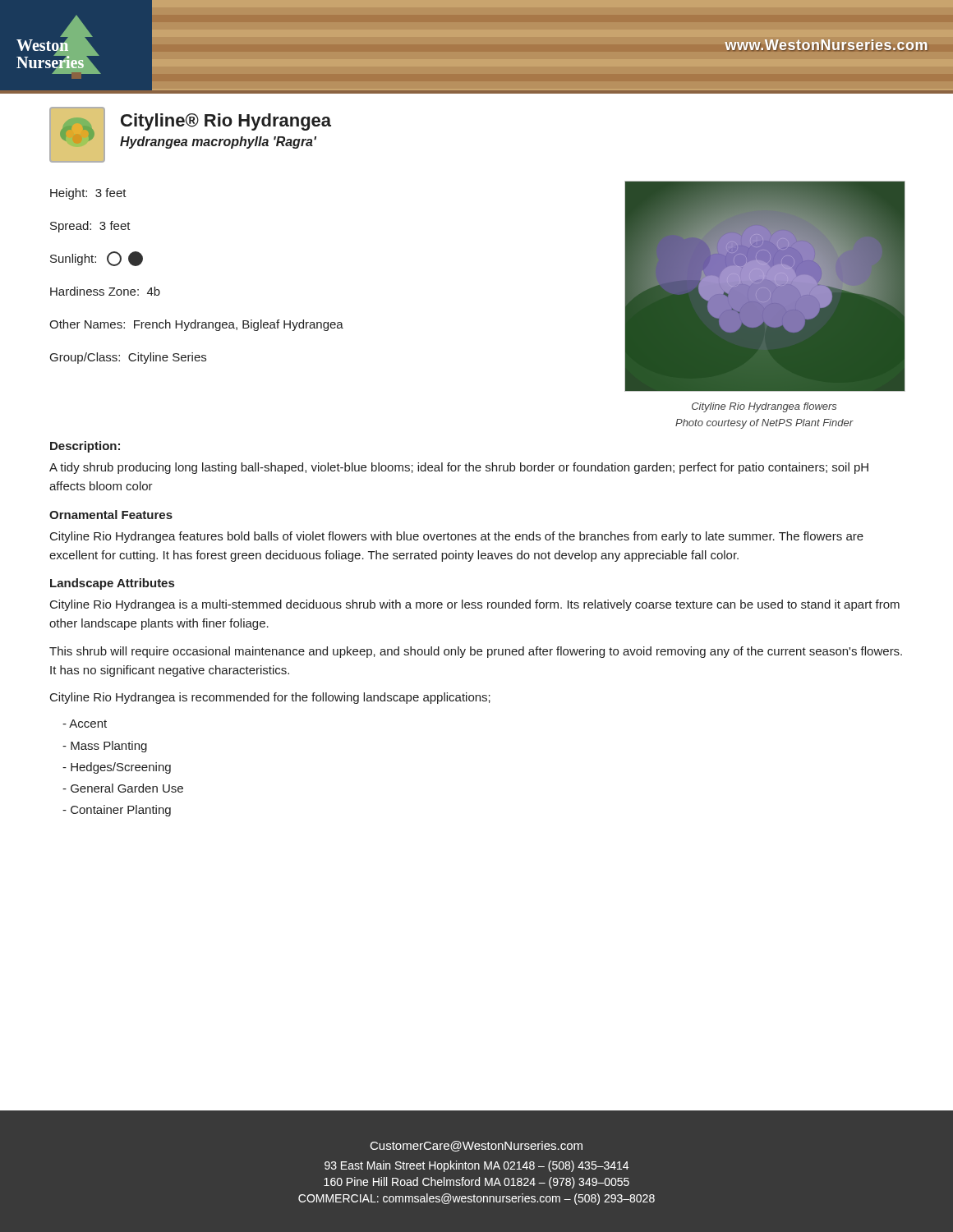Viewport: 953px width, 1232px height.
Task: Locate the section header with the text "Ornamental Features"
Action: pyautogui.click(x=111, y=514)
